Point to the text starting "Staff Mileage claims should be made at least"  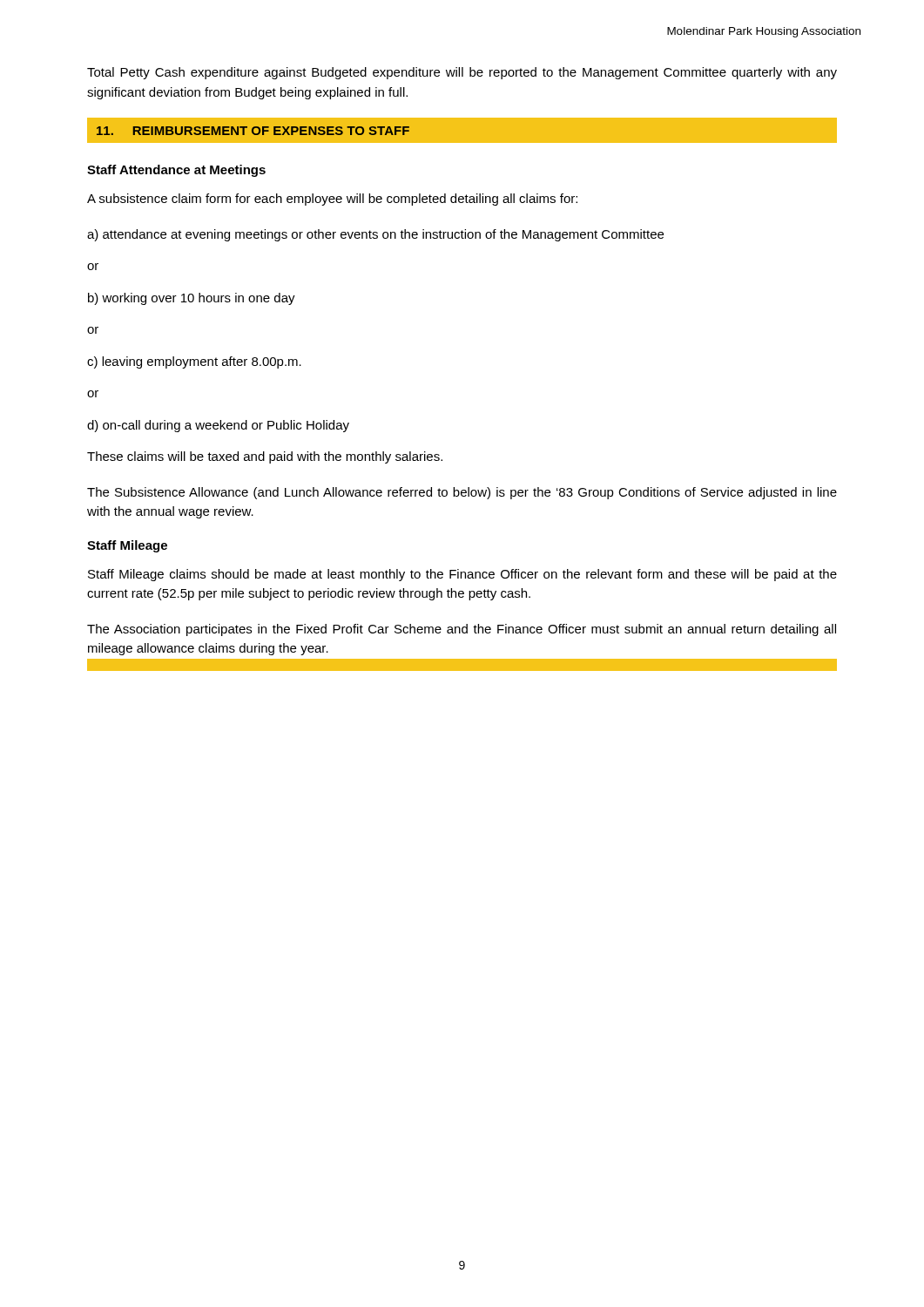[462, 583]
